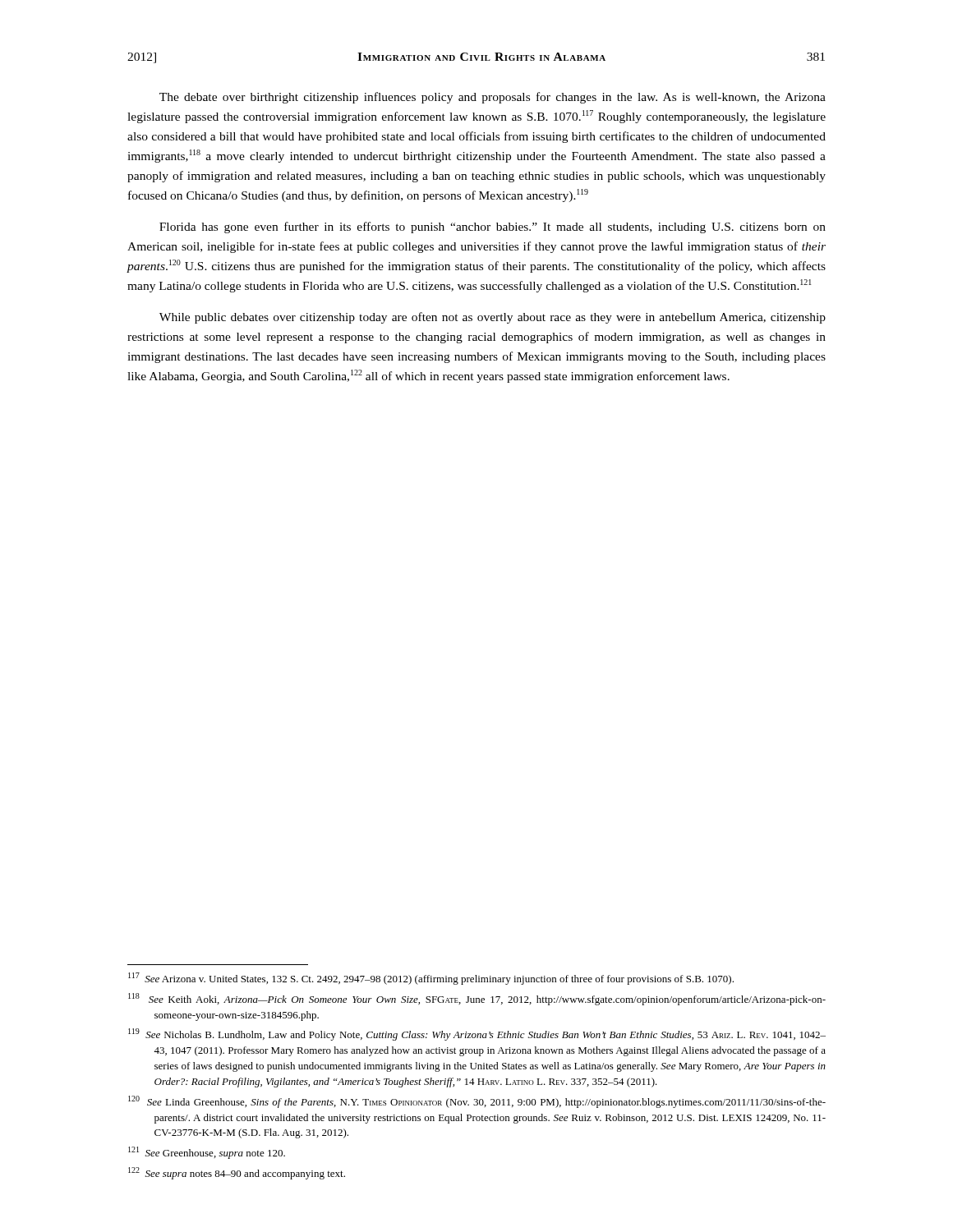Find the text block that says "While public debates over citizenship today are often"
Screen dimensions: 1232x953
pyautogui.click(x=476, y=346)
